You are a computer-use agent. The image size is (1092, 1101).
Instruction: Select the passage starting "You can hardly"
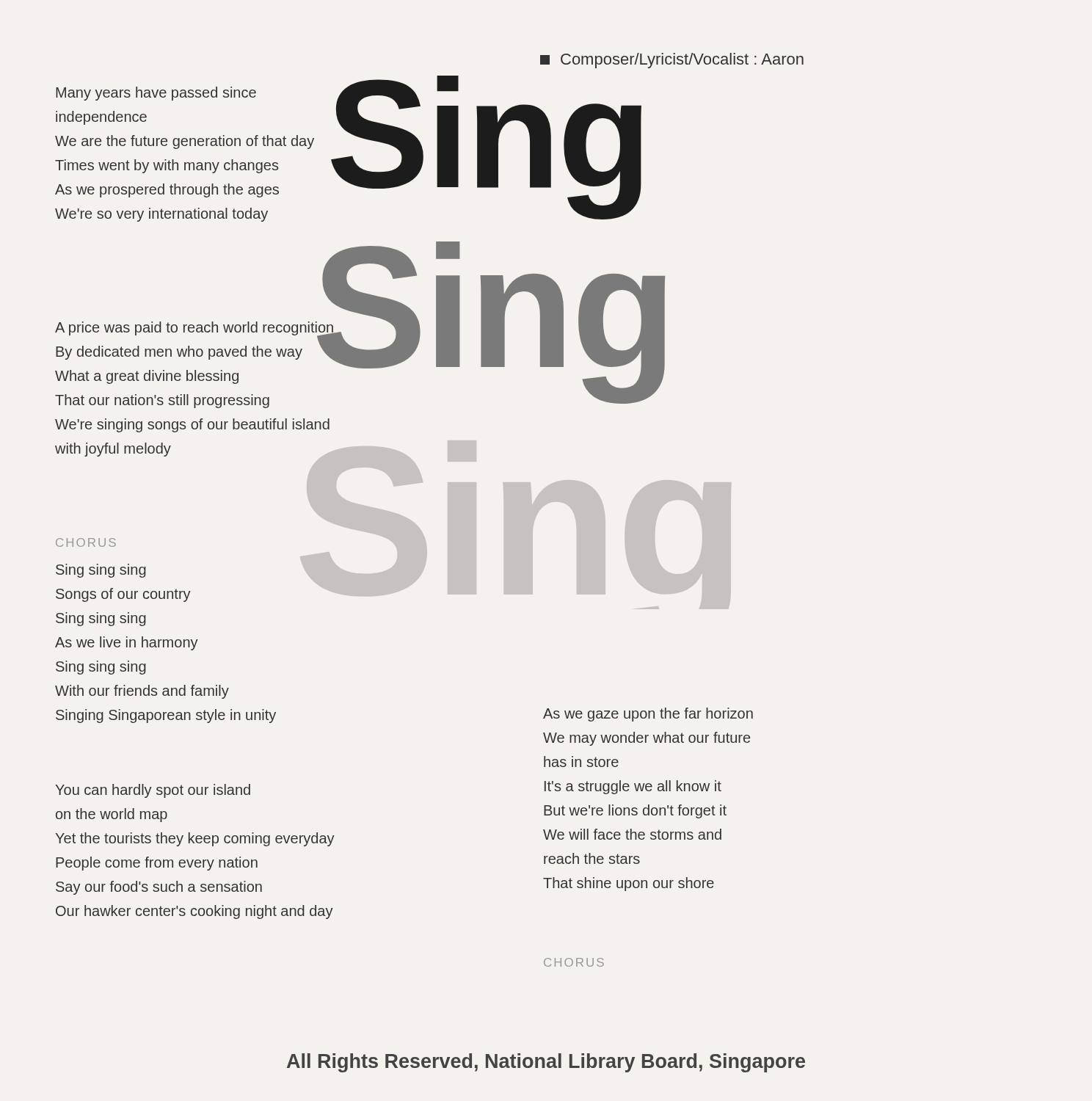tap(195, 850)
